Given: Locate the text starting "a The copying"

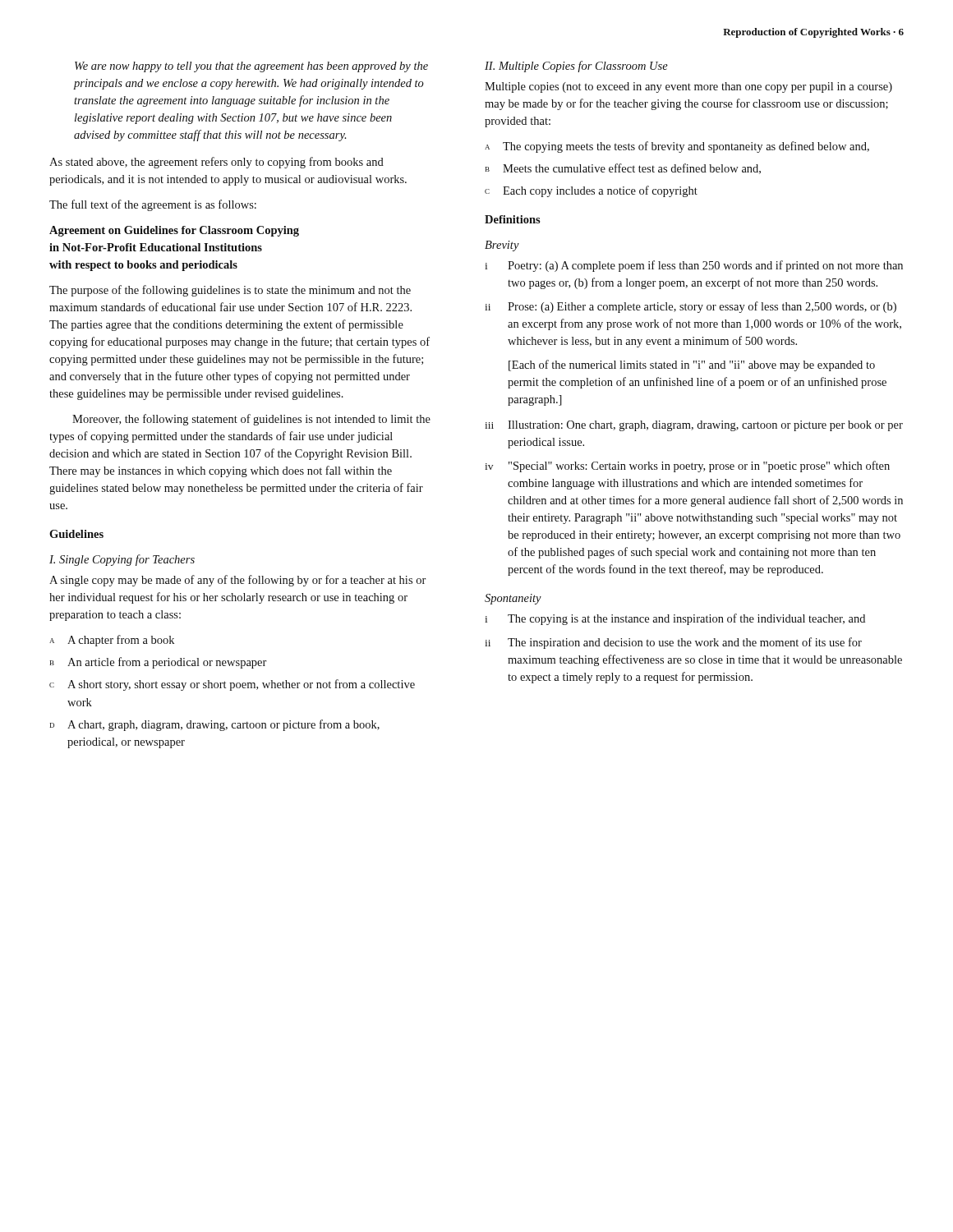Looking at the screenshot, I should click(694, 147).
